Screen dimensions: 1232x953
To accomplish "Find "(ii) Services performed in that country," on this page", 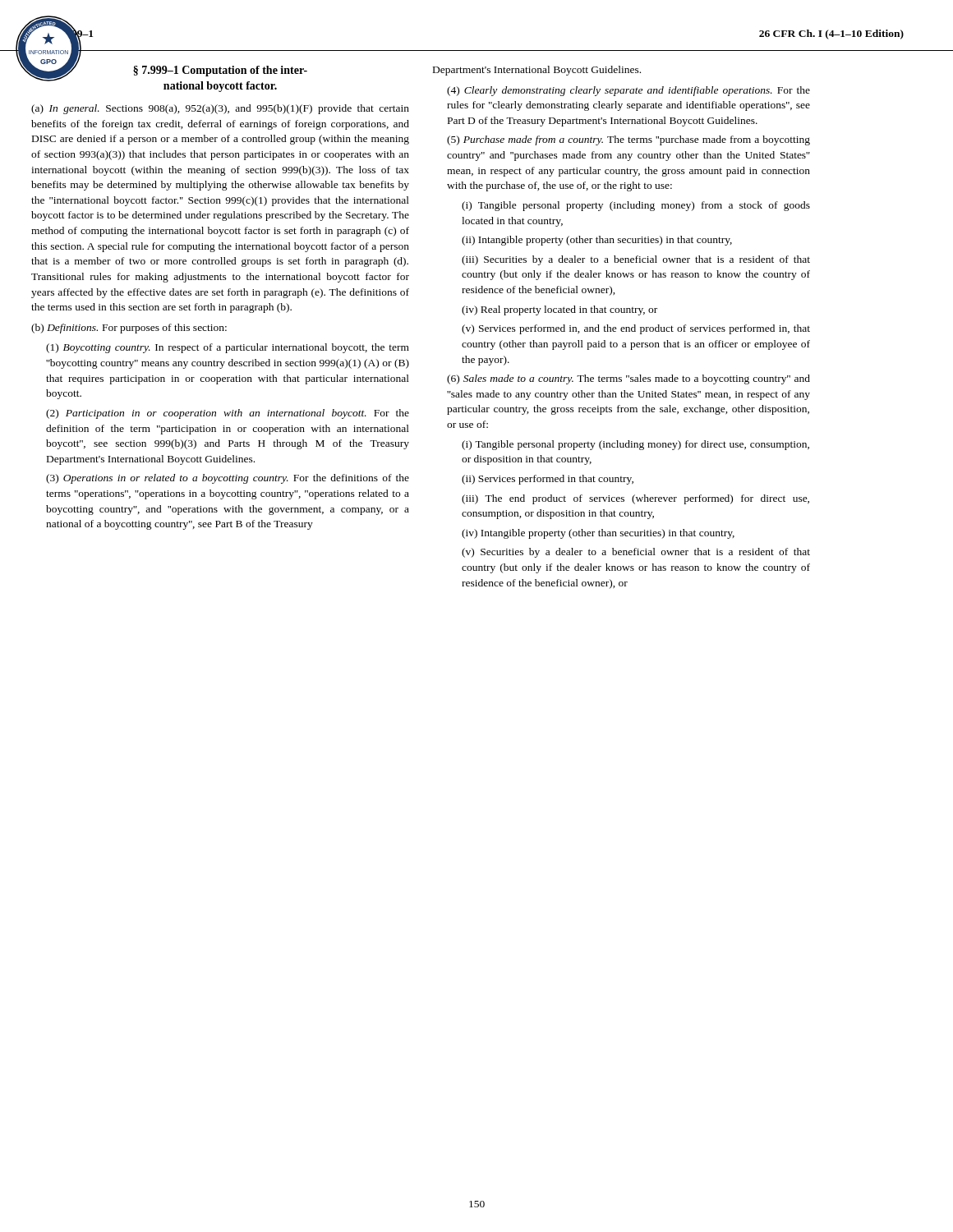I will click(636, 479).
